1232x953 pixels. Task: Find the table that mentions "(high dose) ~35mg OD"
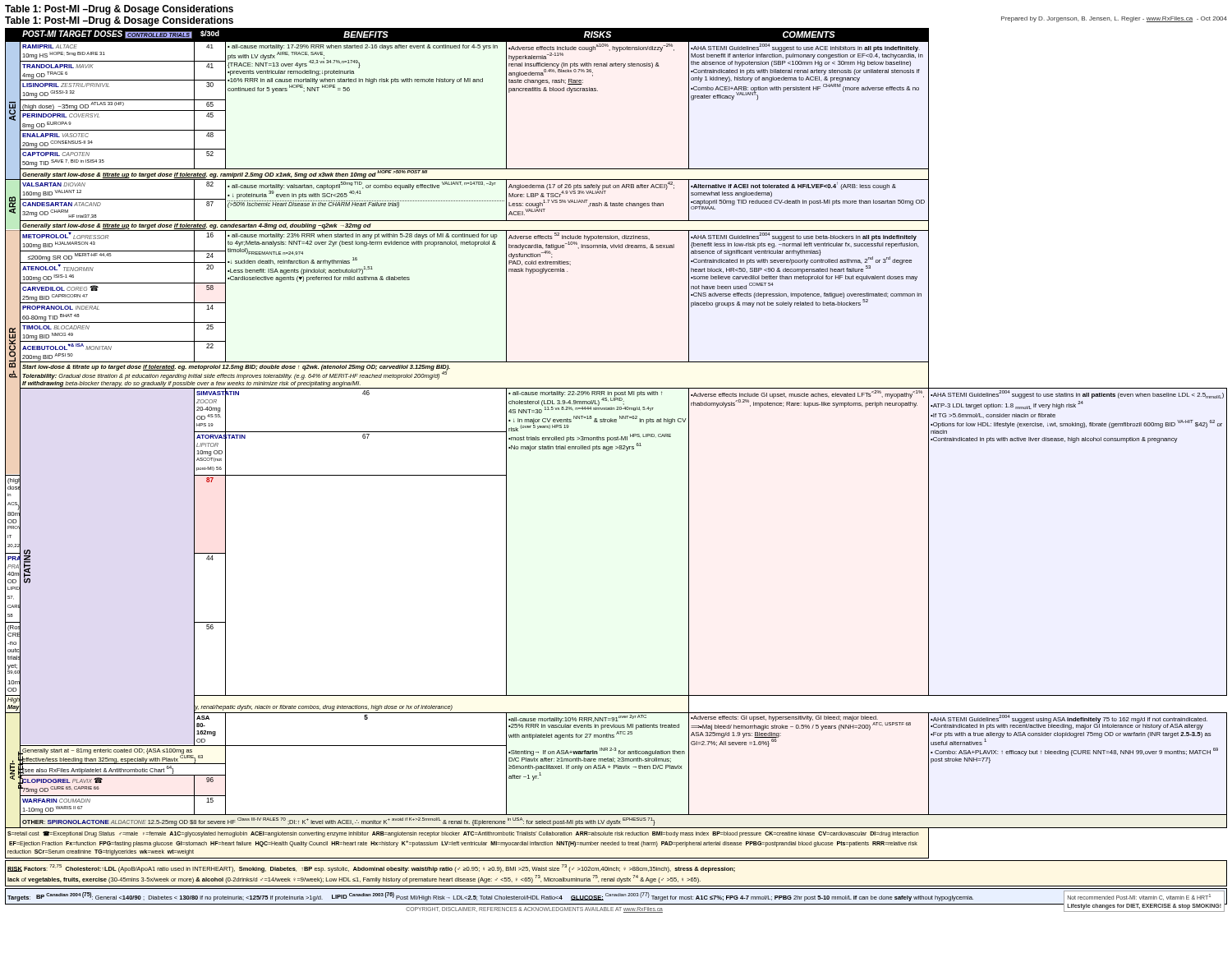(616, 443)
